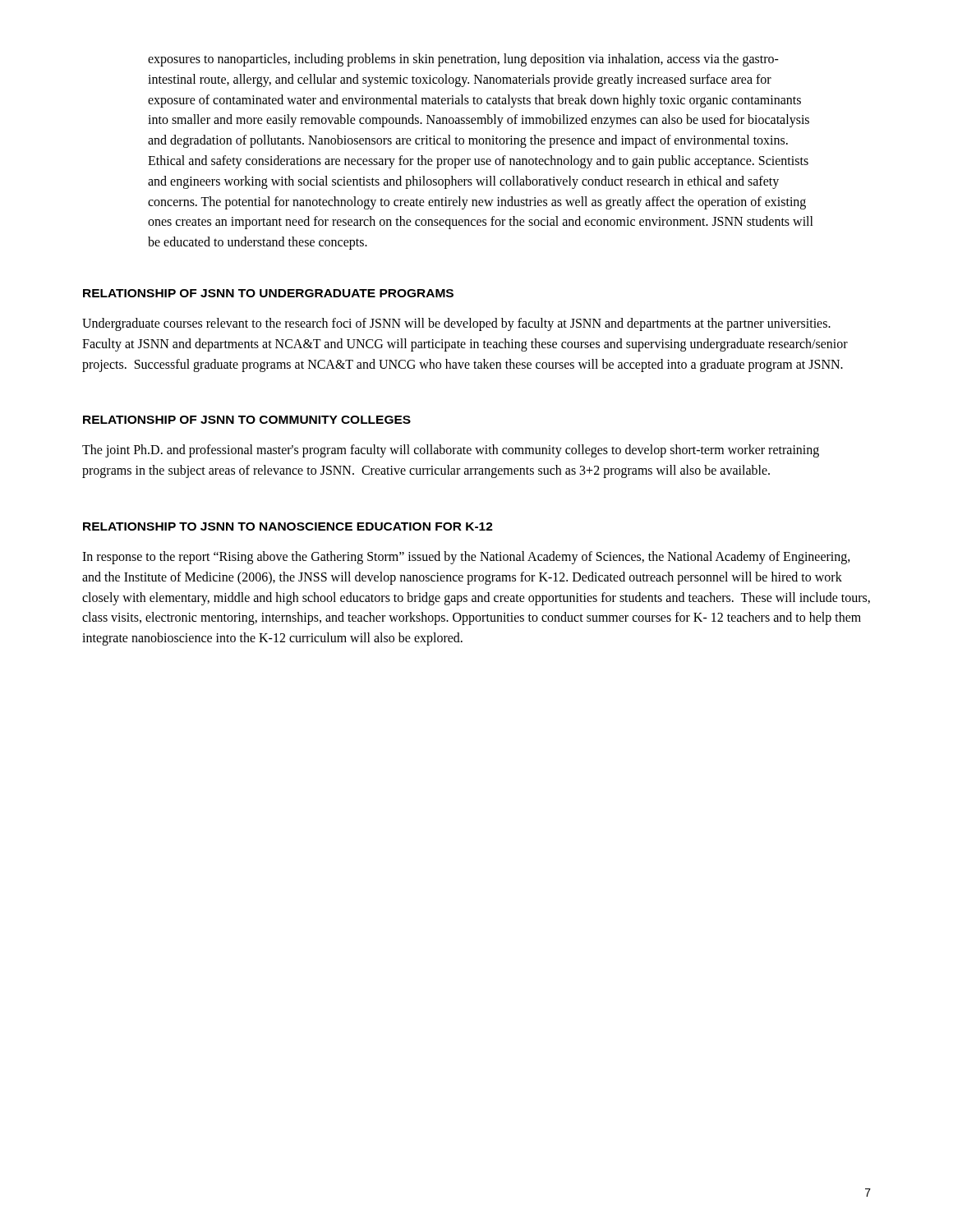The height and width of the screenshot is (1232, 953).
Task: Find the text block that reads "In response to the report “Rising above"
Action: (476, 597)
